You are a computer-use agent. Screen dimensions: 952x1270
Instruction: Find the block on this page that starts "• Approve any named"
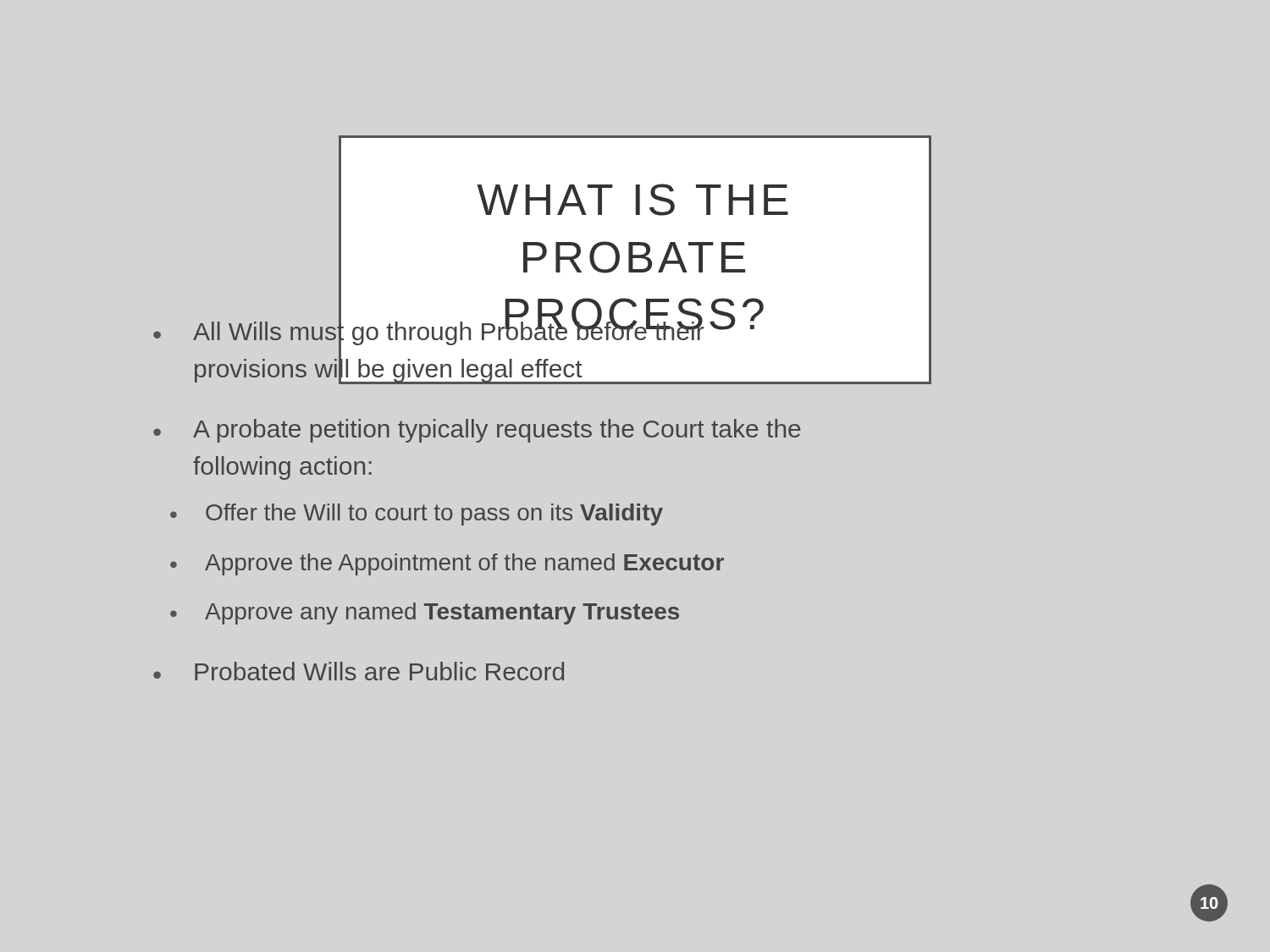(425, 613)
